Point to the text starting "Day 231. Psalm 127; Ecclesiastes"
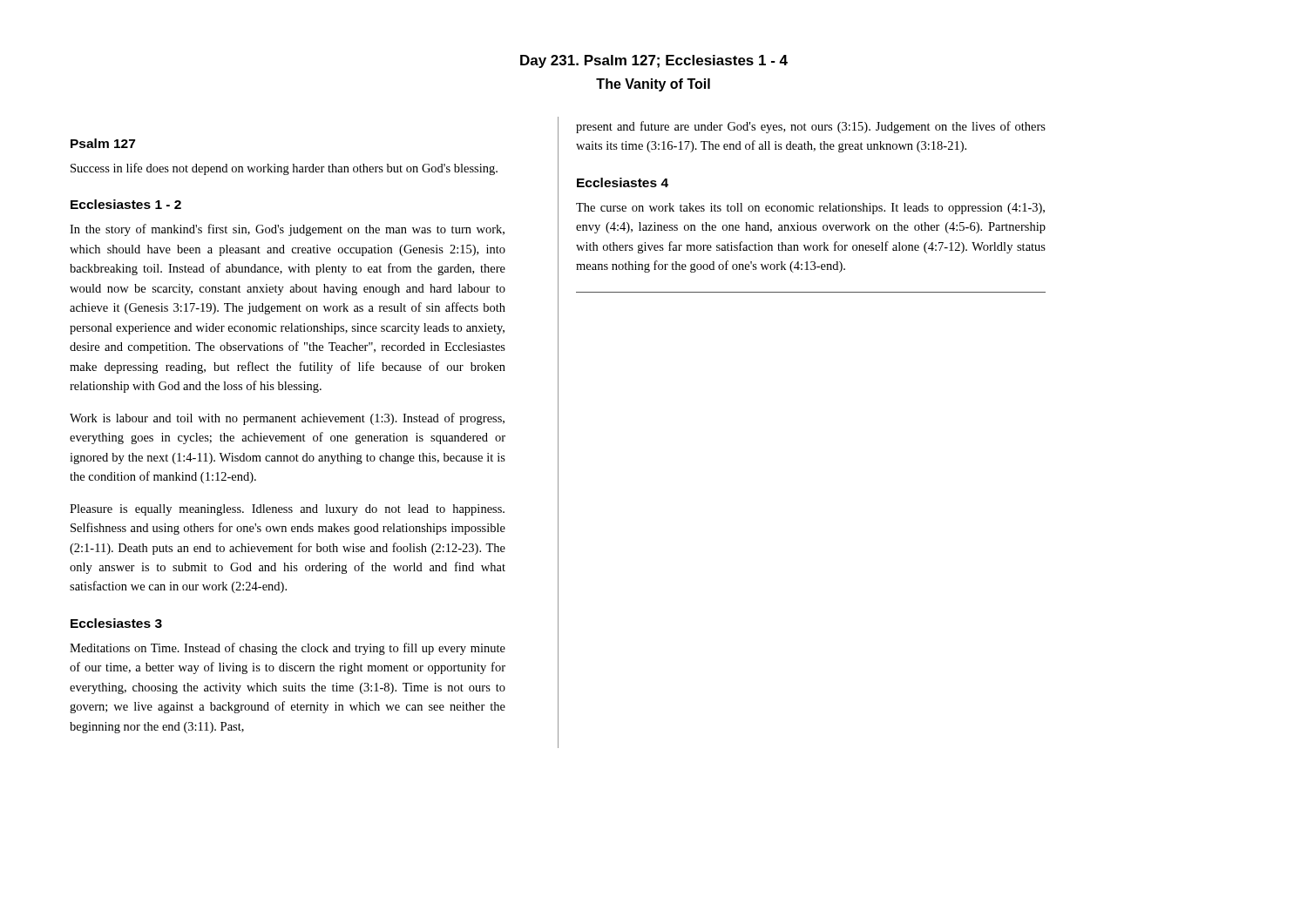The height and width of the screenshot is (924, 1307). point(654,61)
